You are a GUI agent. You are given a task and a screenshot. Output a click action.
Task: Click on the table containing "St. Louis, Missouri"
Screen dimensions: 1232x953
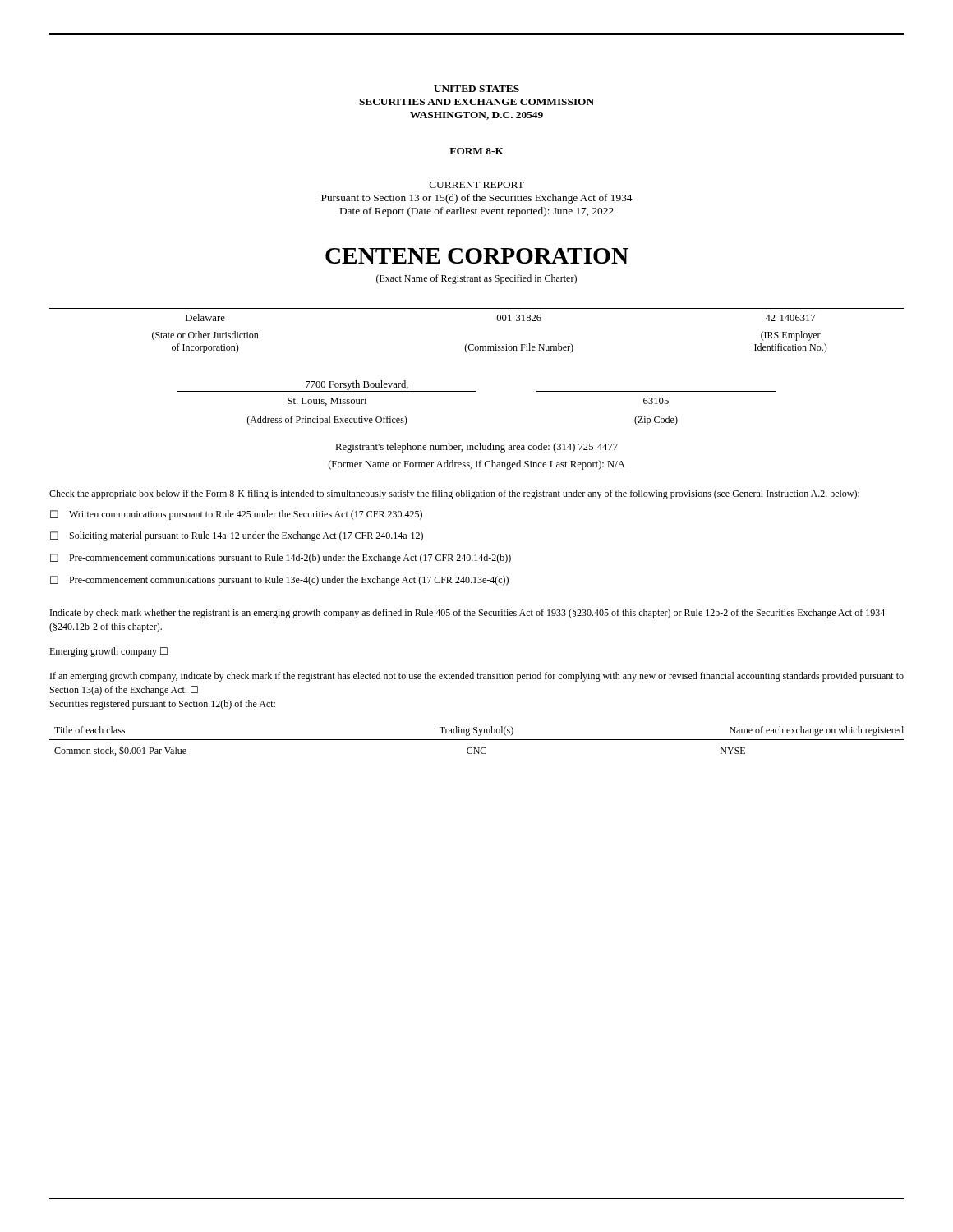click(x=476, y=402)
